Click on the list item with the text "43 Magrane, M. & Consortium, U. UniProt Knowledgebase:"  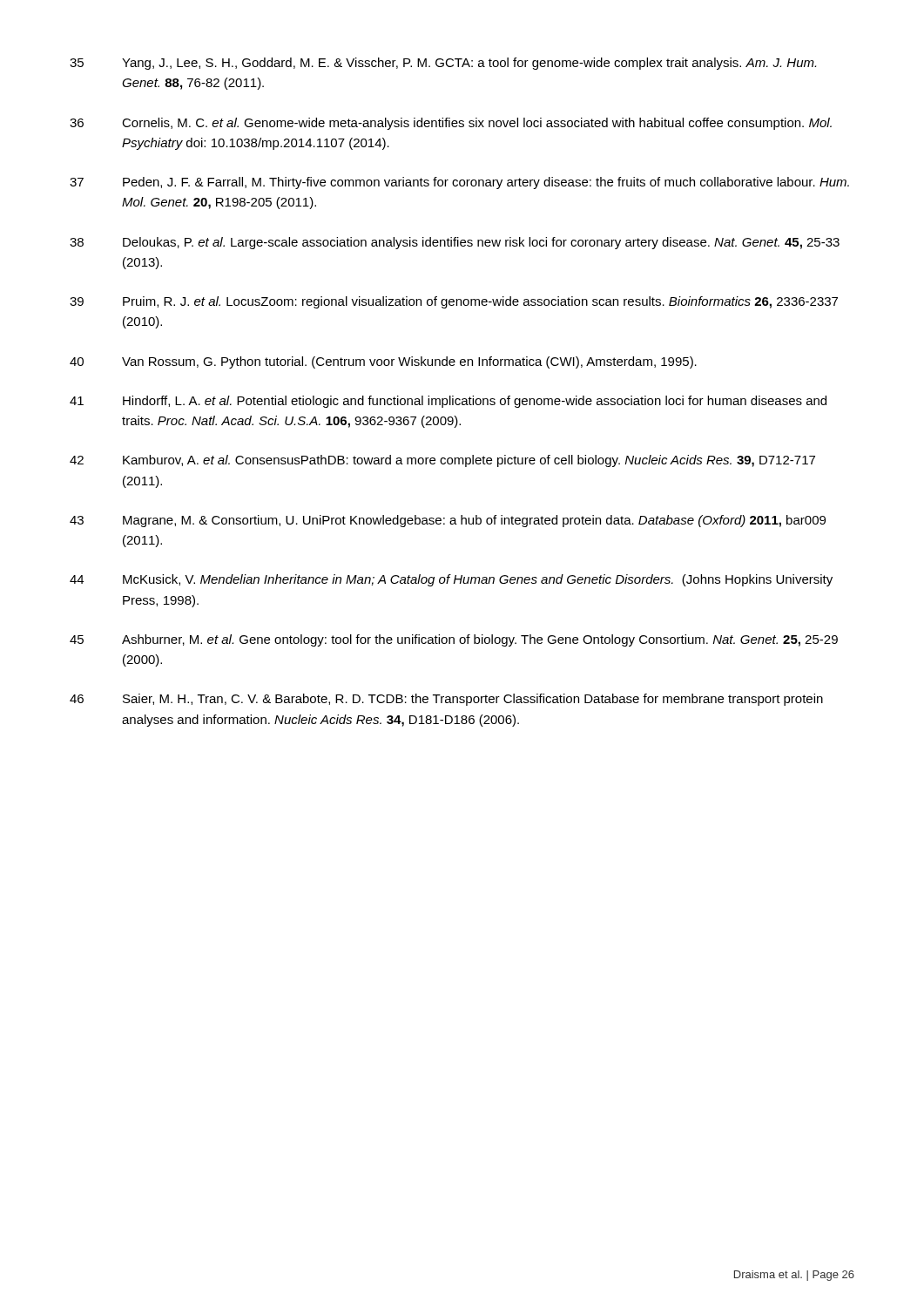(462, 530)
